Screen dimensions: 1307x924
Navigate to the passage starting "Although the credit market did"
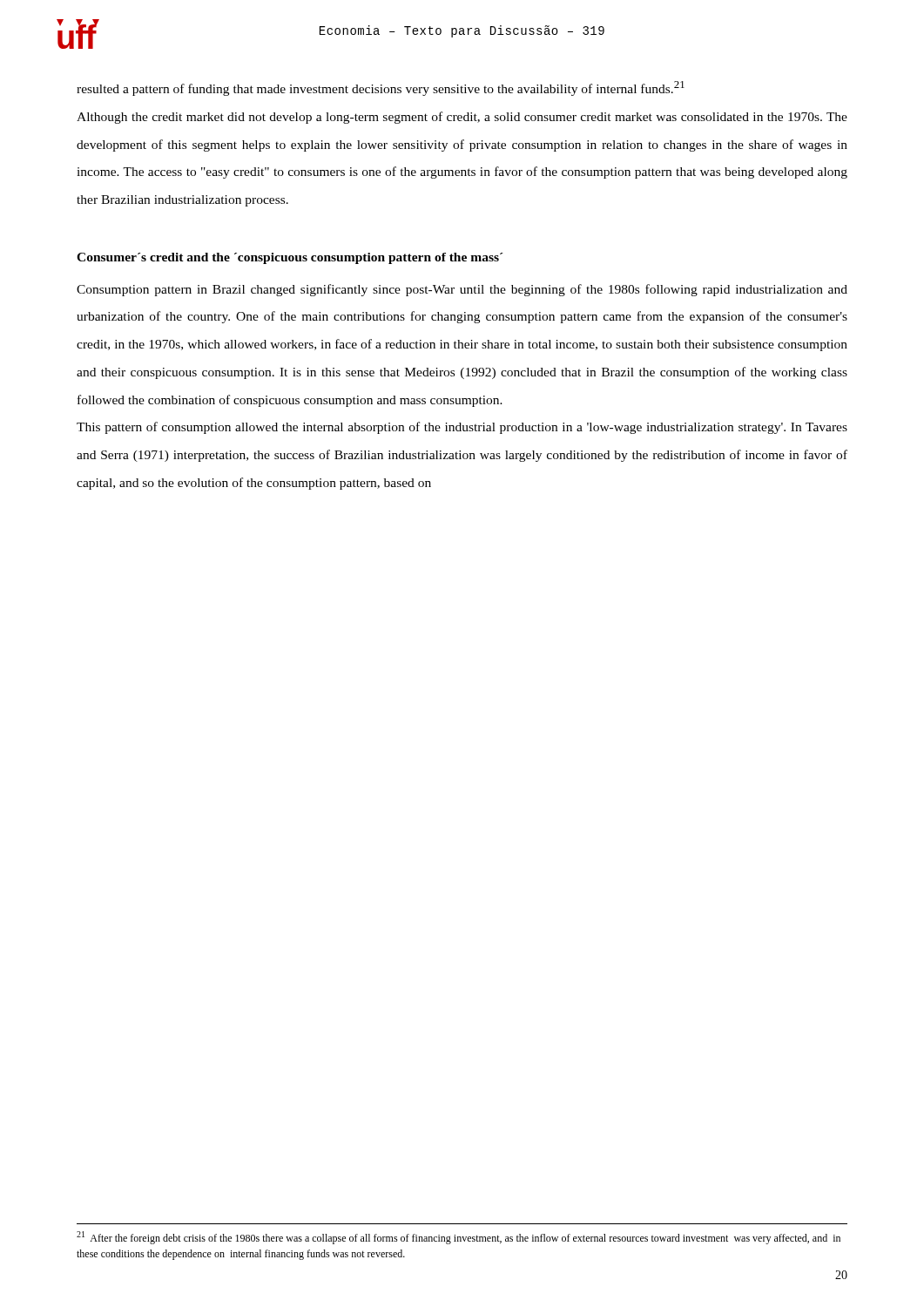(462, 158)
